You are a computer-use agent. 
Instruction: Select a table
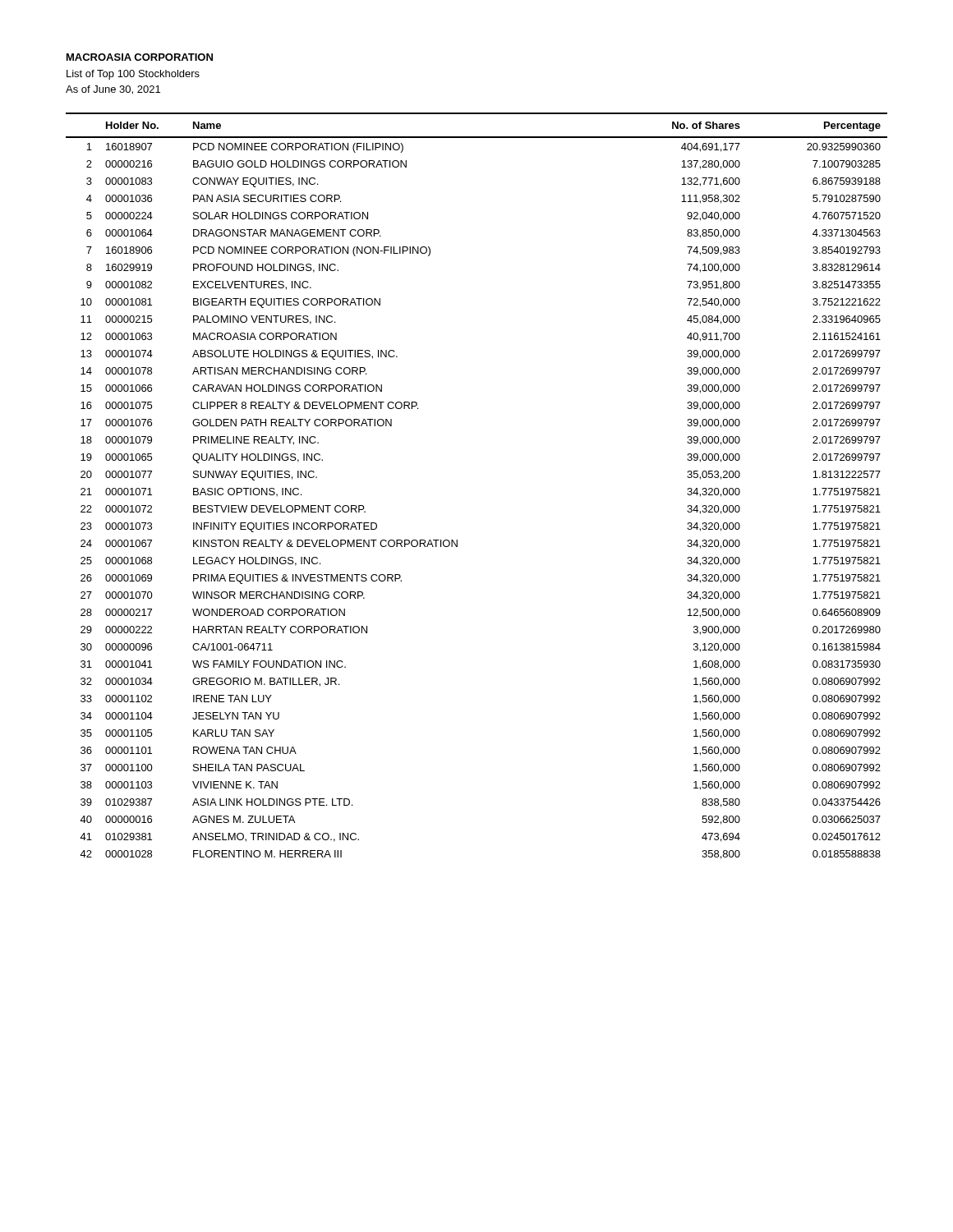pyautogui.click(x=476, y=487)
